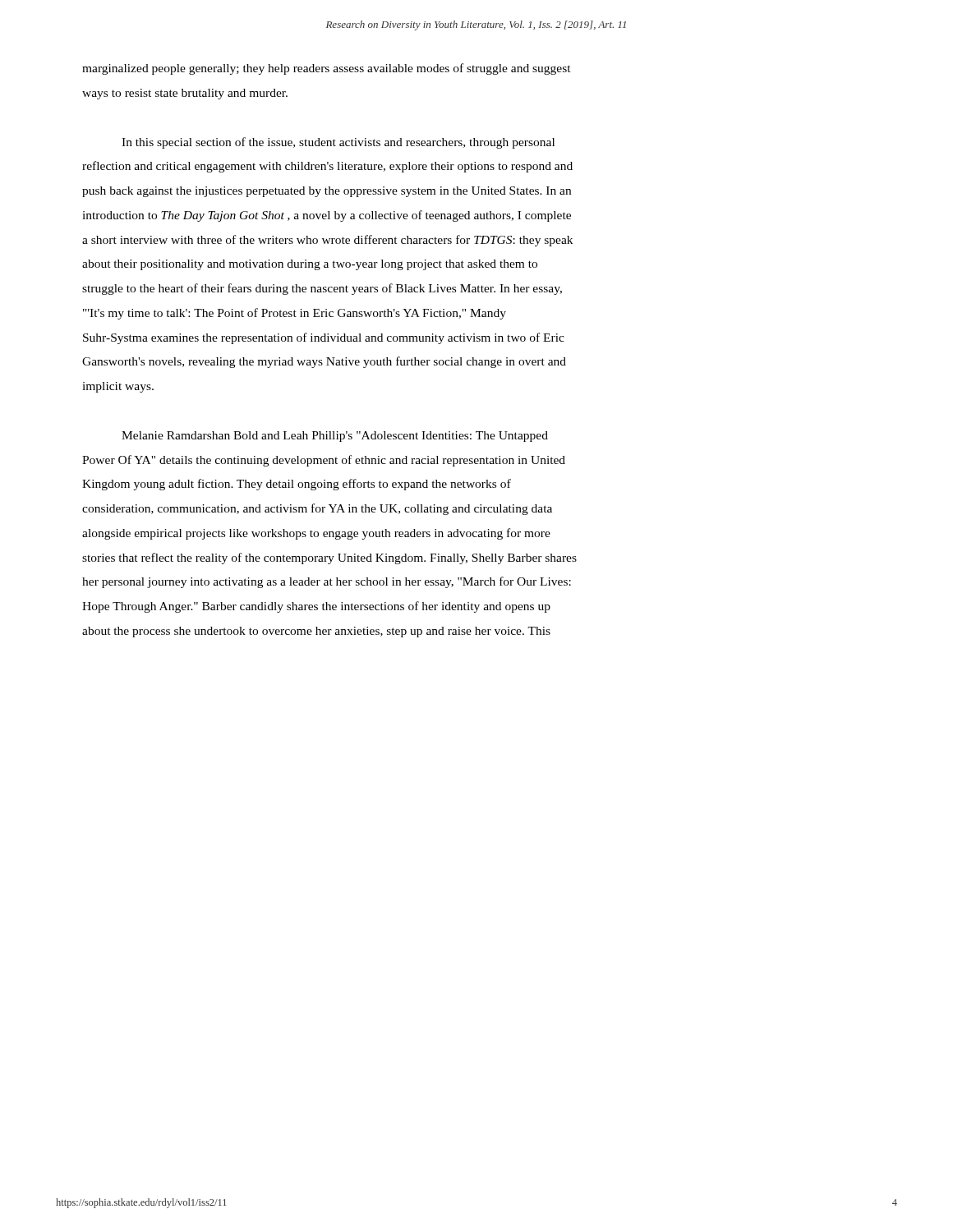
Task: Locate the text block that says "marginalized people generally; they help readers assess available"
Action: (x=476, y=80)
